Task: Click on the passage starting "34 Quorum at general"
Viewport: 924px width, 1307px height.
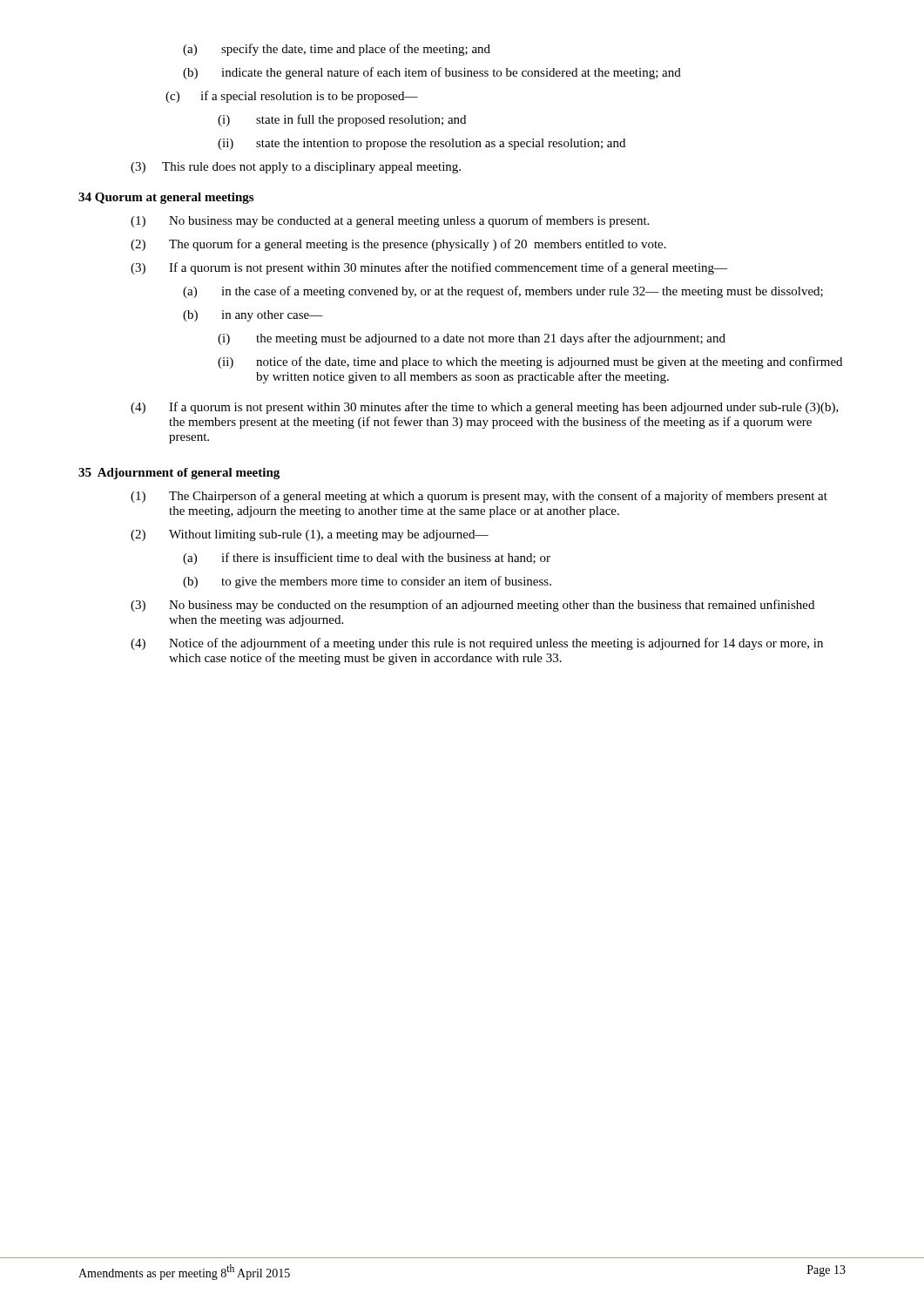Action: tap(166, 197)
